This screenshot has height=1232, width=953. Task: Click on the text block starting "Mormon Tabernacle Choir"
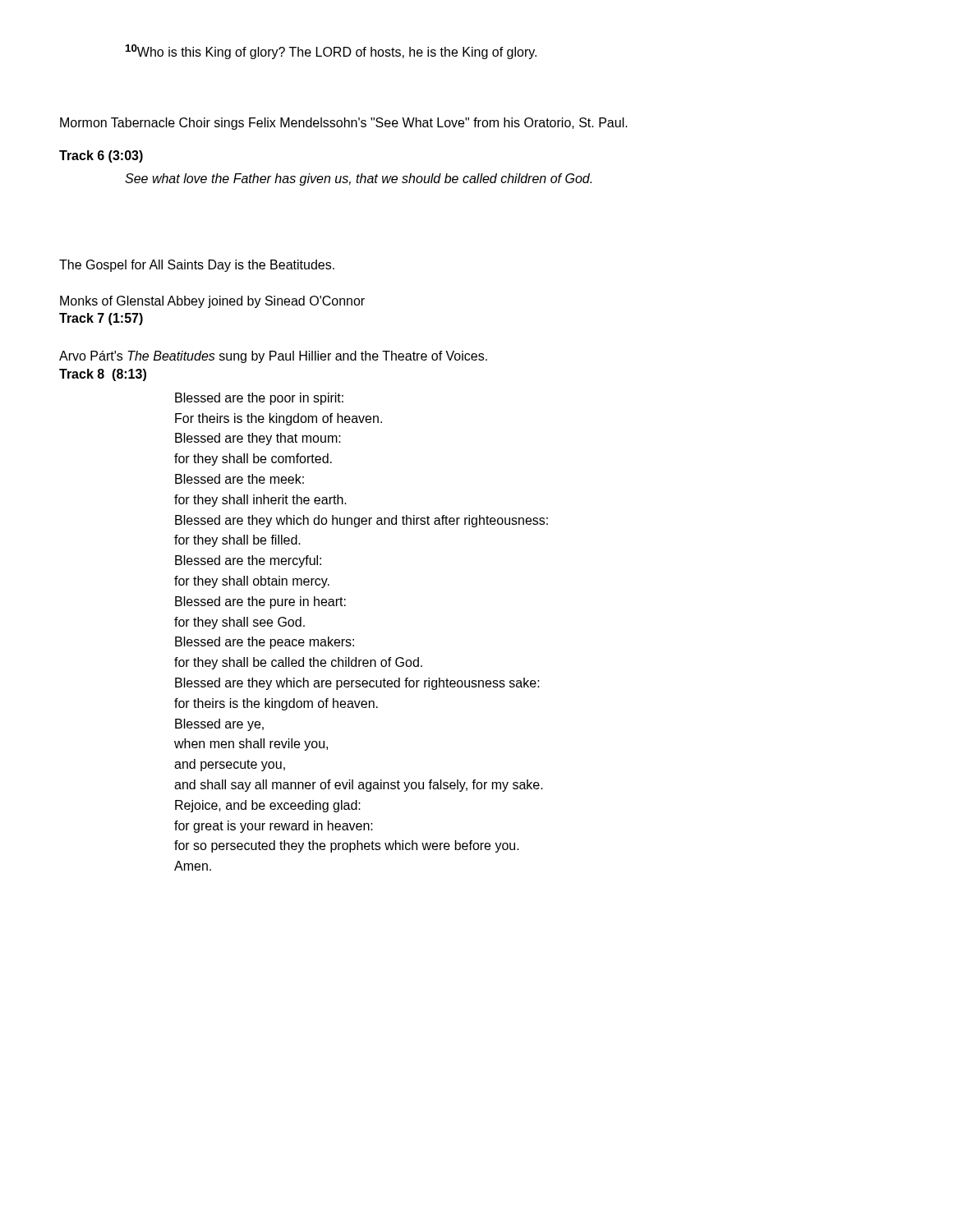click(344, 123)
